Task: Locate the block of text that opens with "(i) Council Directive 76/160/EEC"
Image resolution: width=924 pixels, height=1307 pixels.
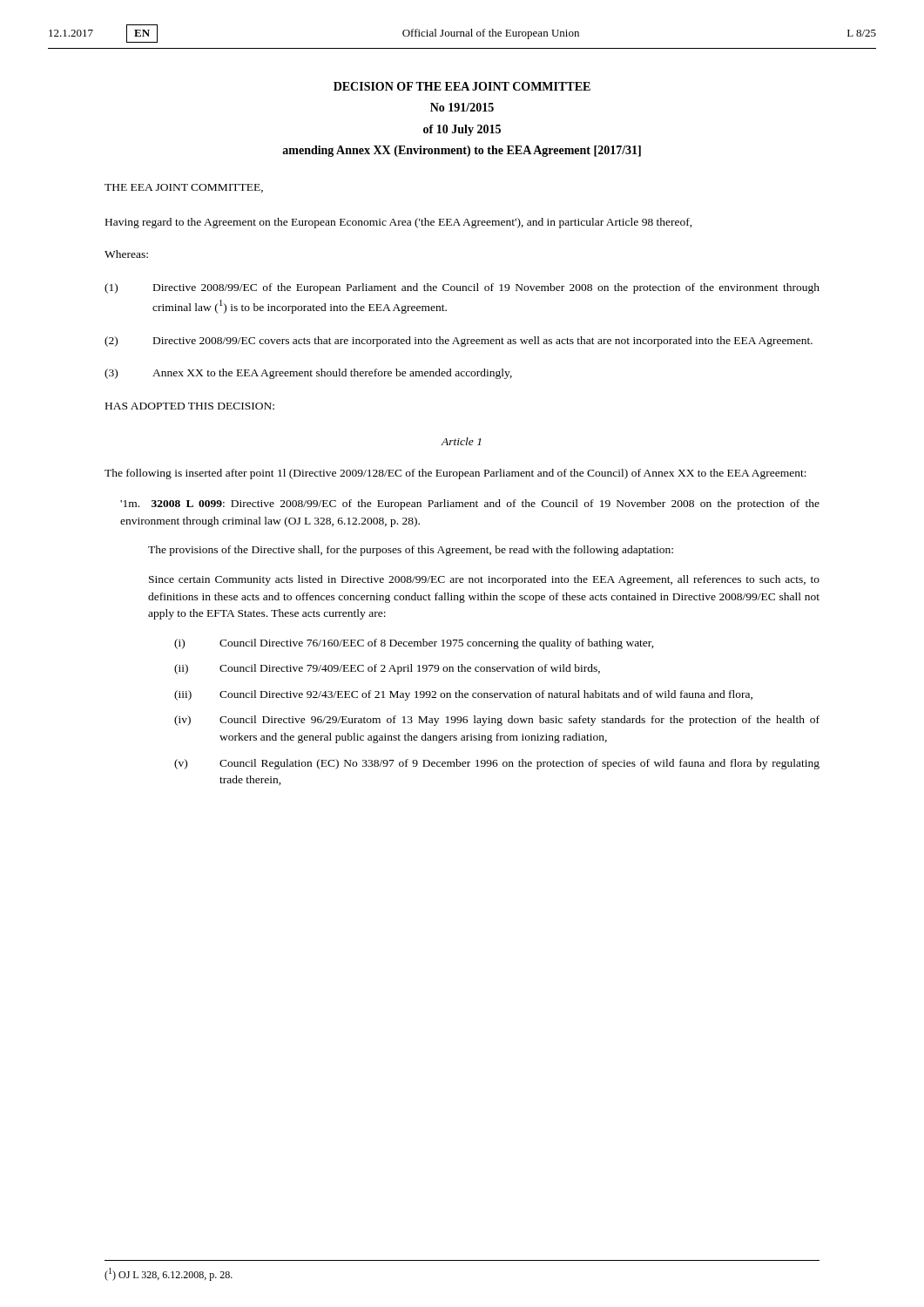Action: (x=497, y=643)
